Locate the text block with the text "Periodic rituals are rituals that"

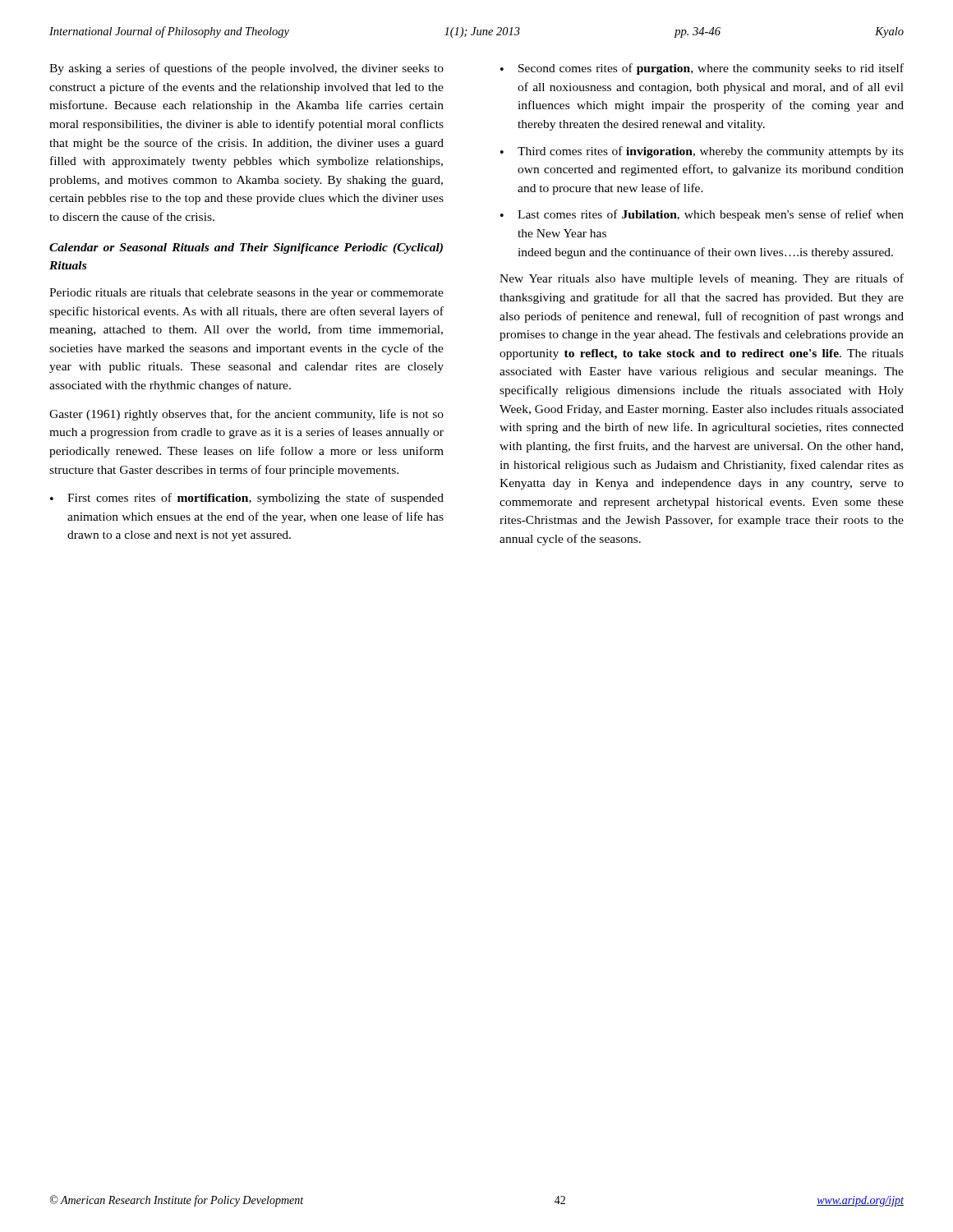(x=246, y=338)
